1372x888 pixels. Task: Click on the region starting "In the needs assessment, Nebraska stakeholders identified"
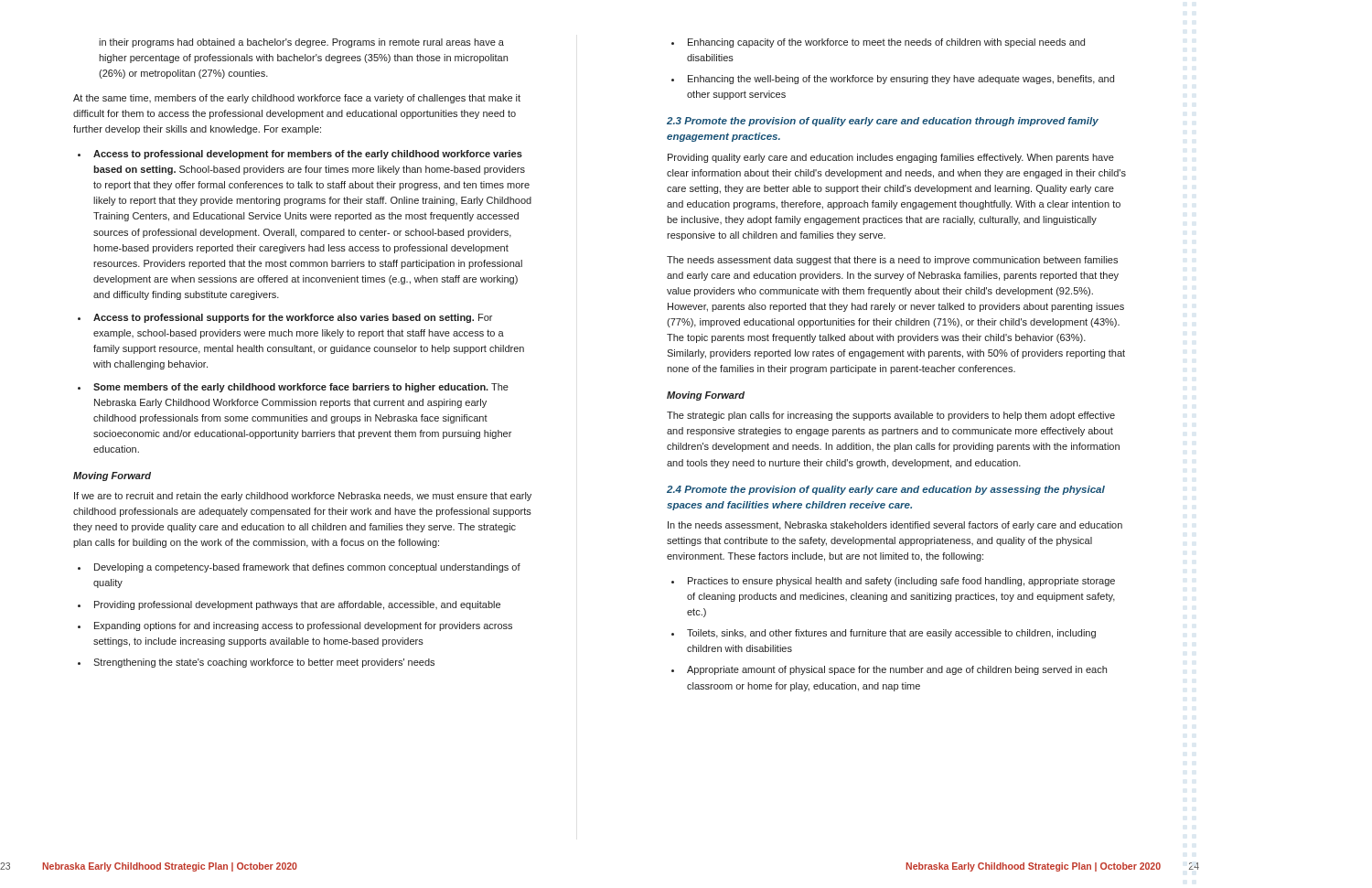(896, 541)
